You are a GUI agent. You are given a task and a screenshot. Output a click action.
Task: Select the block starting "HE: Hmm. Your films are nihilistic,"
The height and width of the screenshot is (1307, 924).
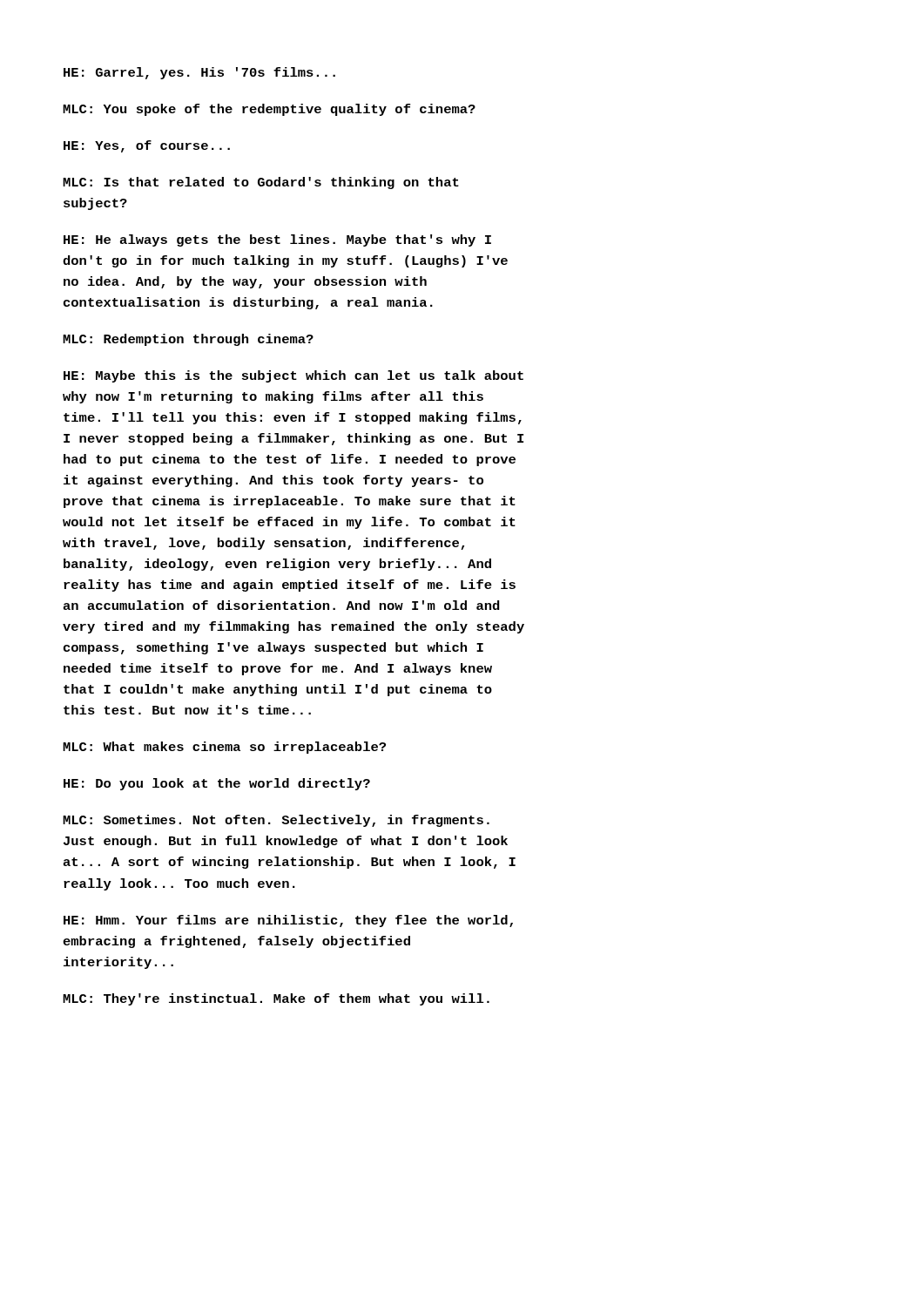click(x=290, y=941)
